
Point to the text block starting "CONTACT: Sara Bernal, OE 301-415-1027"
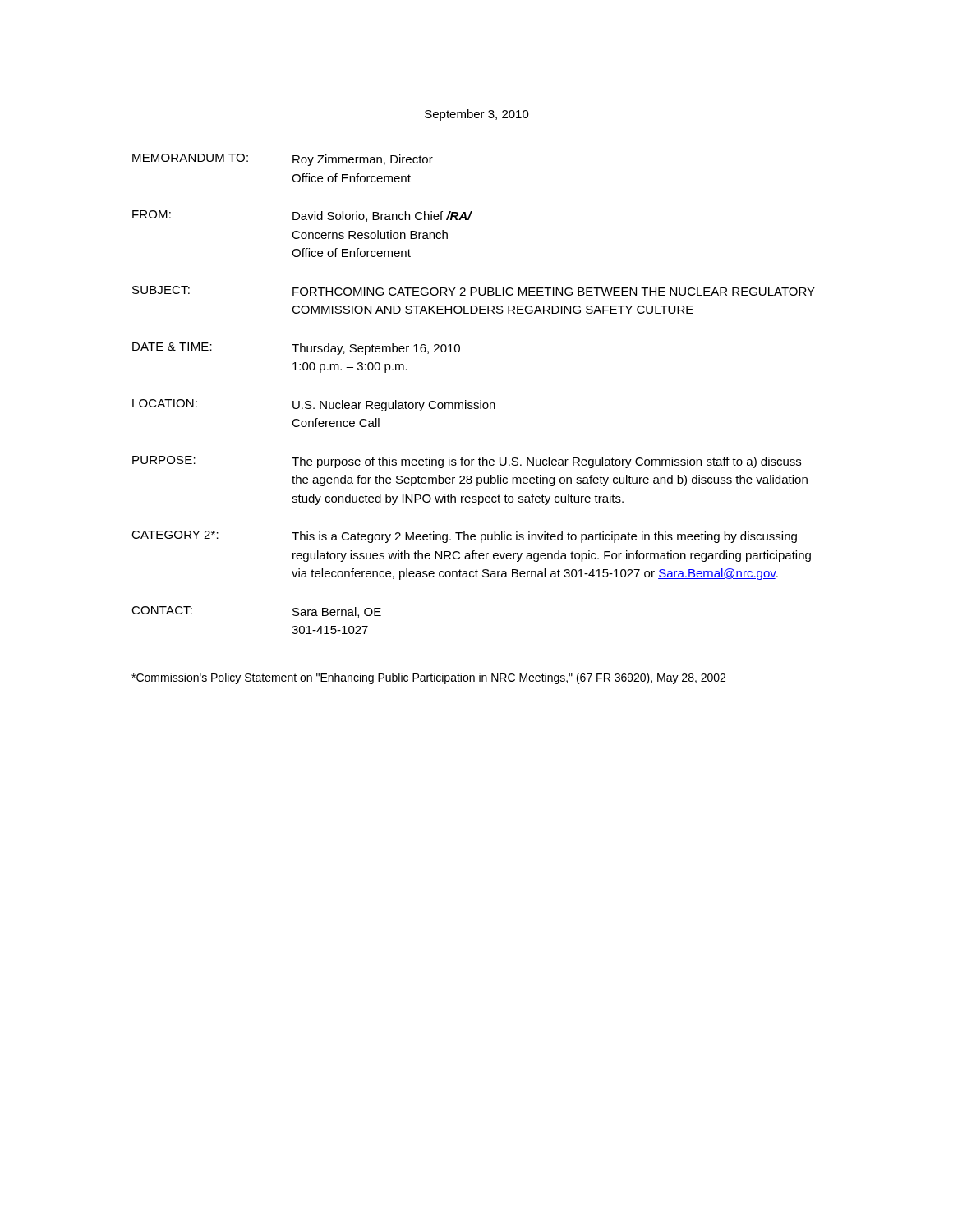pos(167,611)
